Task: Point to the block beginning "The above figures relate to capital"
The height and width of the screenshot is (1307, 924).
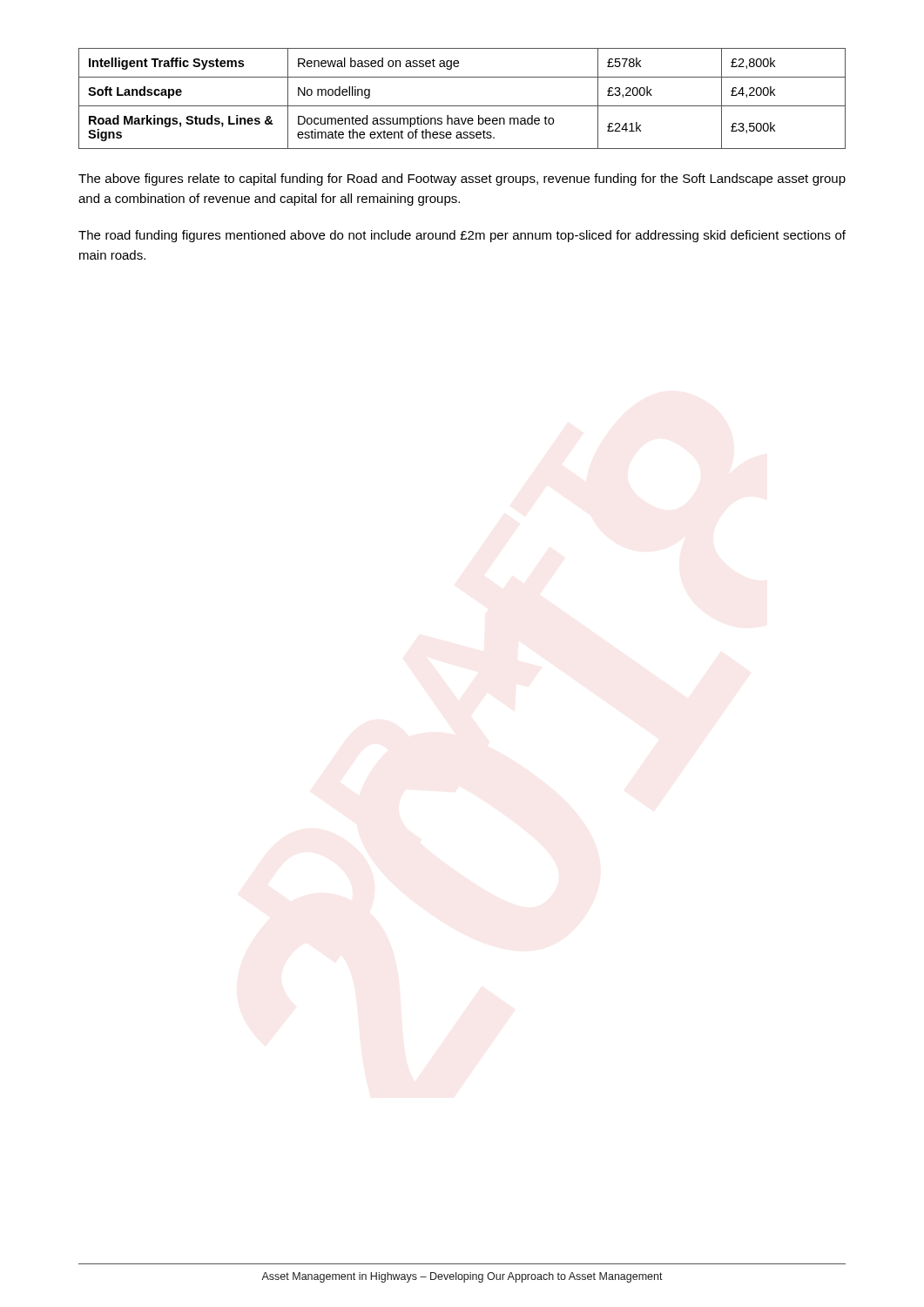Action: pyautogui.click(x=462, y=188)
